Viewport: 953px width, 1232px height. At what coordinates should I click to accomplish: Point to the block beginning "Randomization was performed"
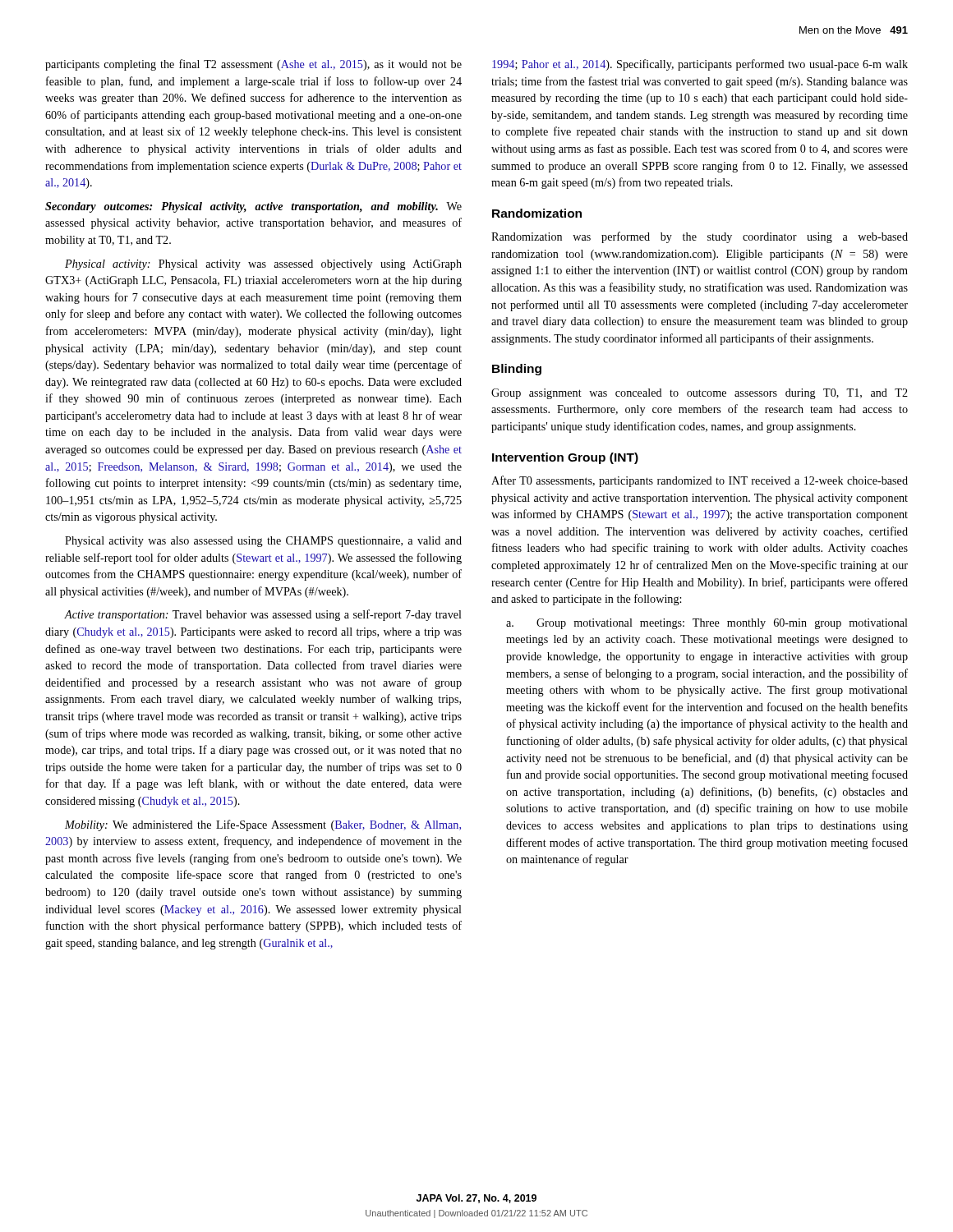(x=700, y=288)
